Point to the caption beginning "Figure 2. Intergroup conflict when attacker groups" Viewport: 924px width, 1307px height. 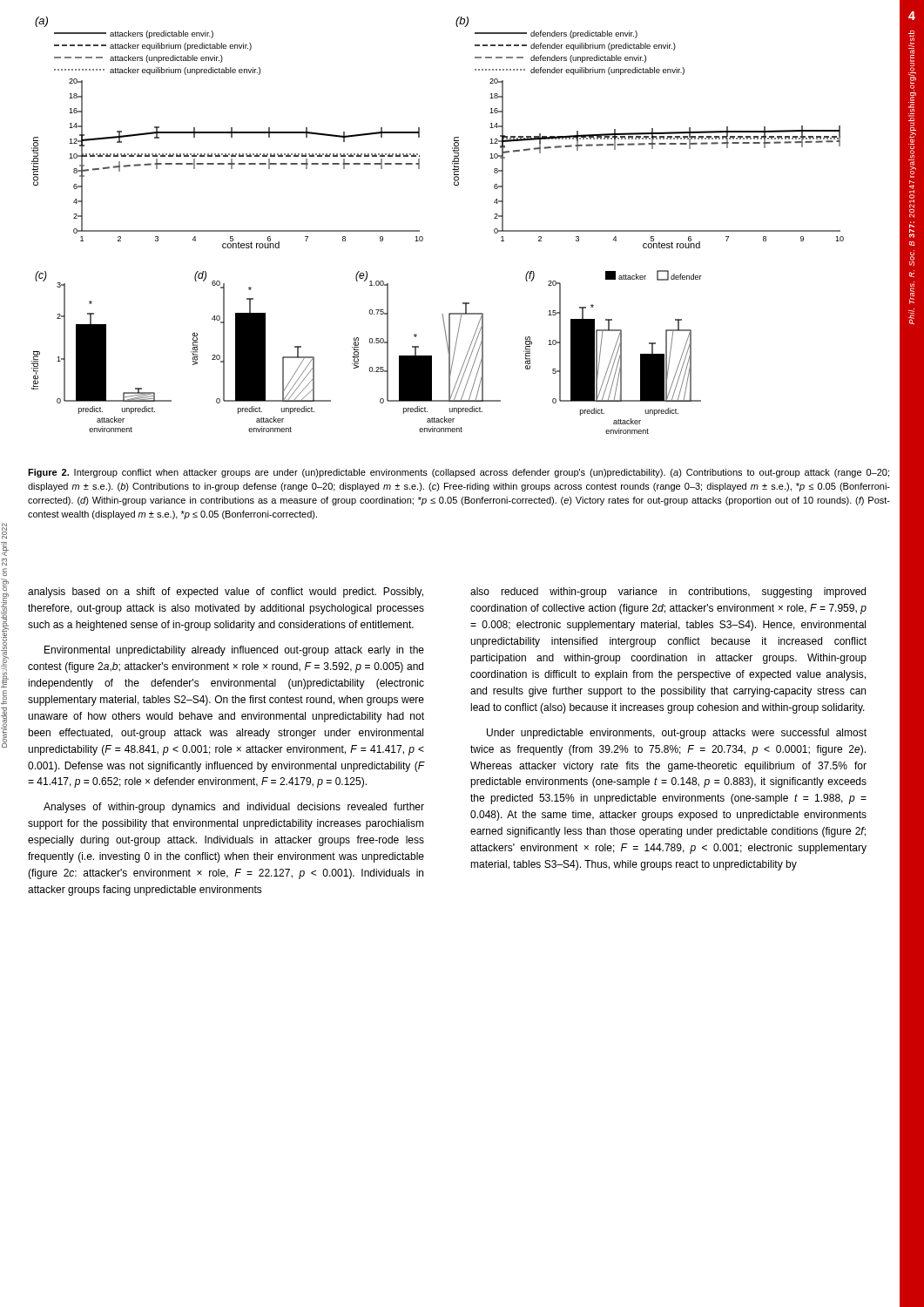pos(459,493)
